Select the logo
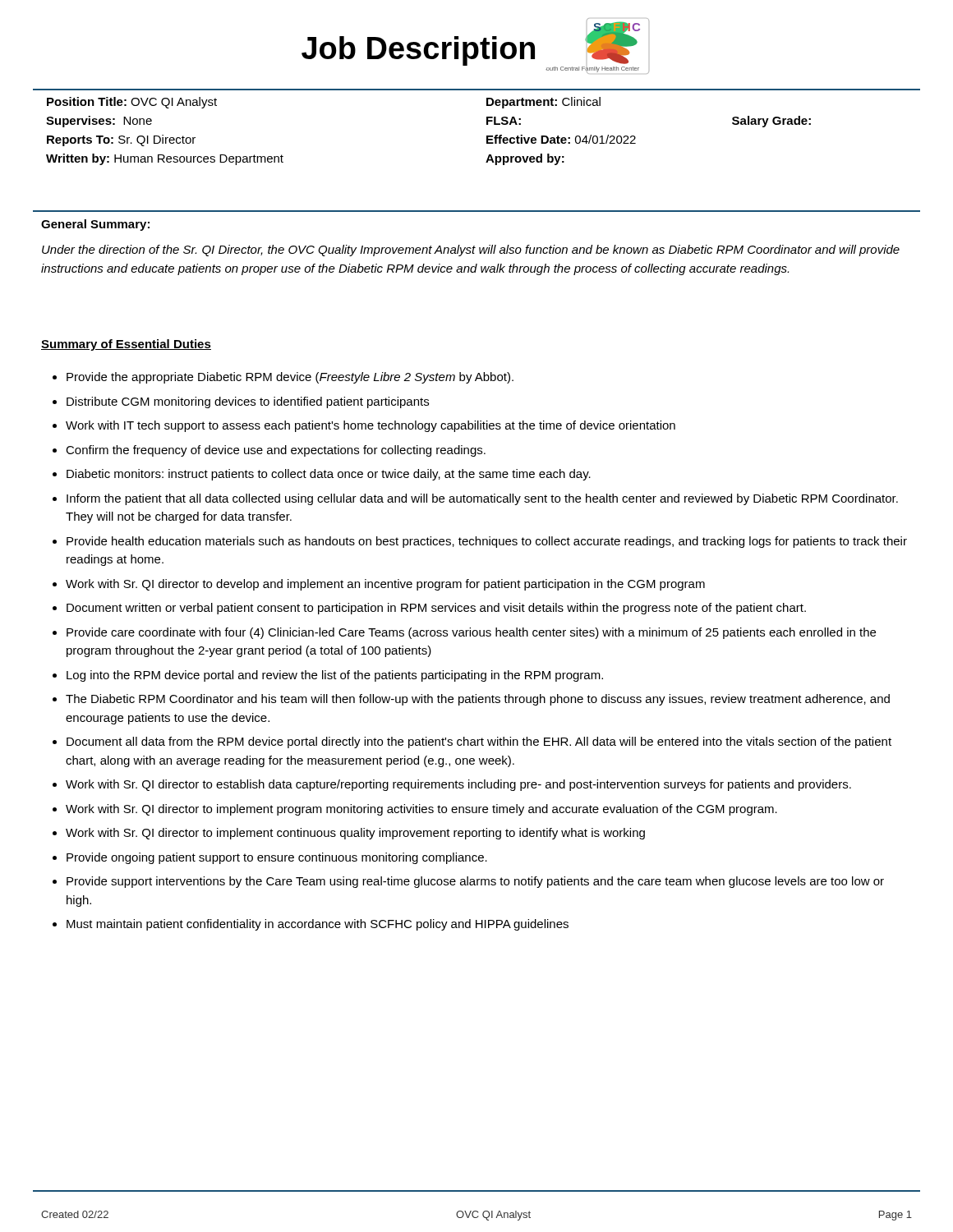The height and width of the screenshot is (1232, 953). coord(599,49)
